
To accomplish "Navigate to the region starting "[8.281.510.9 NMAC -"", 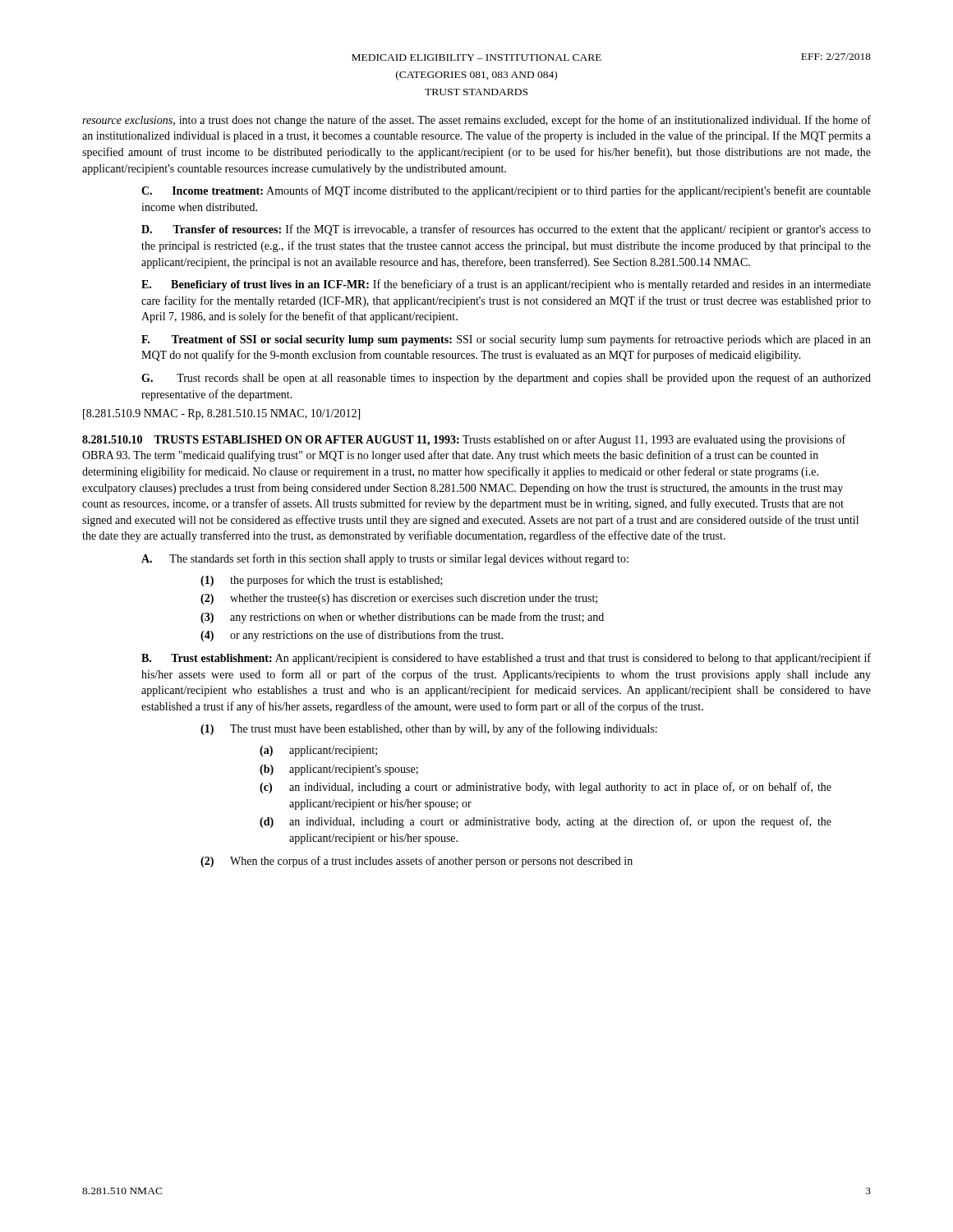I will click(x=221, y=414).
